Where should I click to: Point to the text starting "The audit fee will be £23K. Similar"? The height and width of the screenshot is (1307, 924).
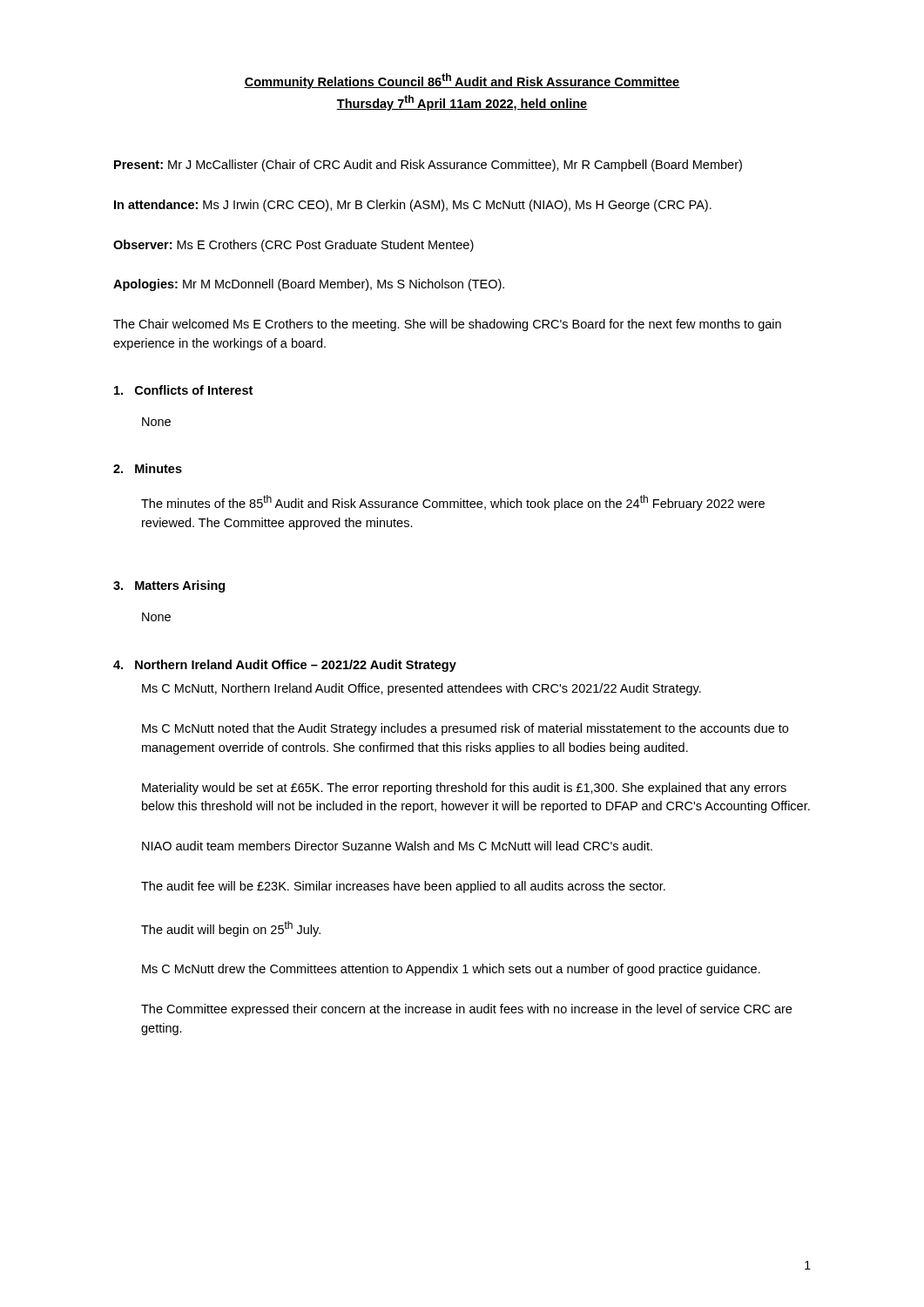click(476, 887)
